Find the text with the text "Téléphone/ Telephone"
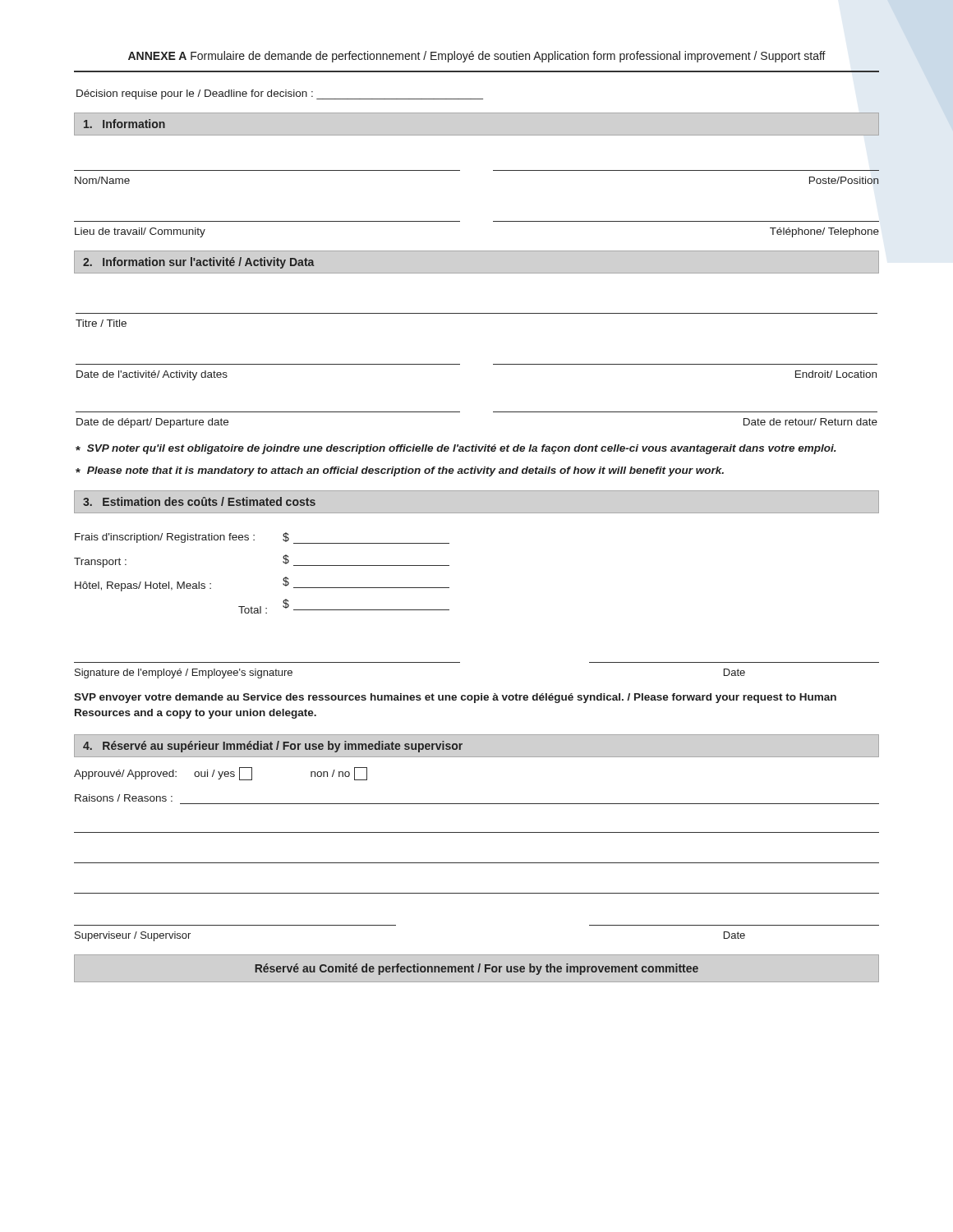This screenshot has width=953, height=1232. 824,231
